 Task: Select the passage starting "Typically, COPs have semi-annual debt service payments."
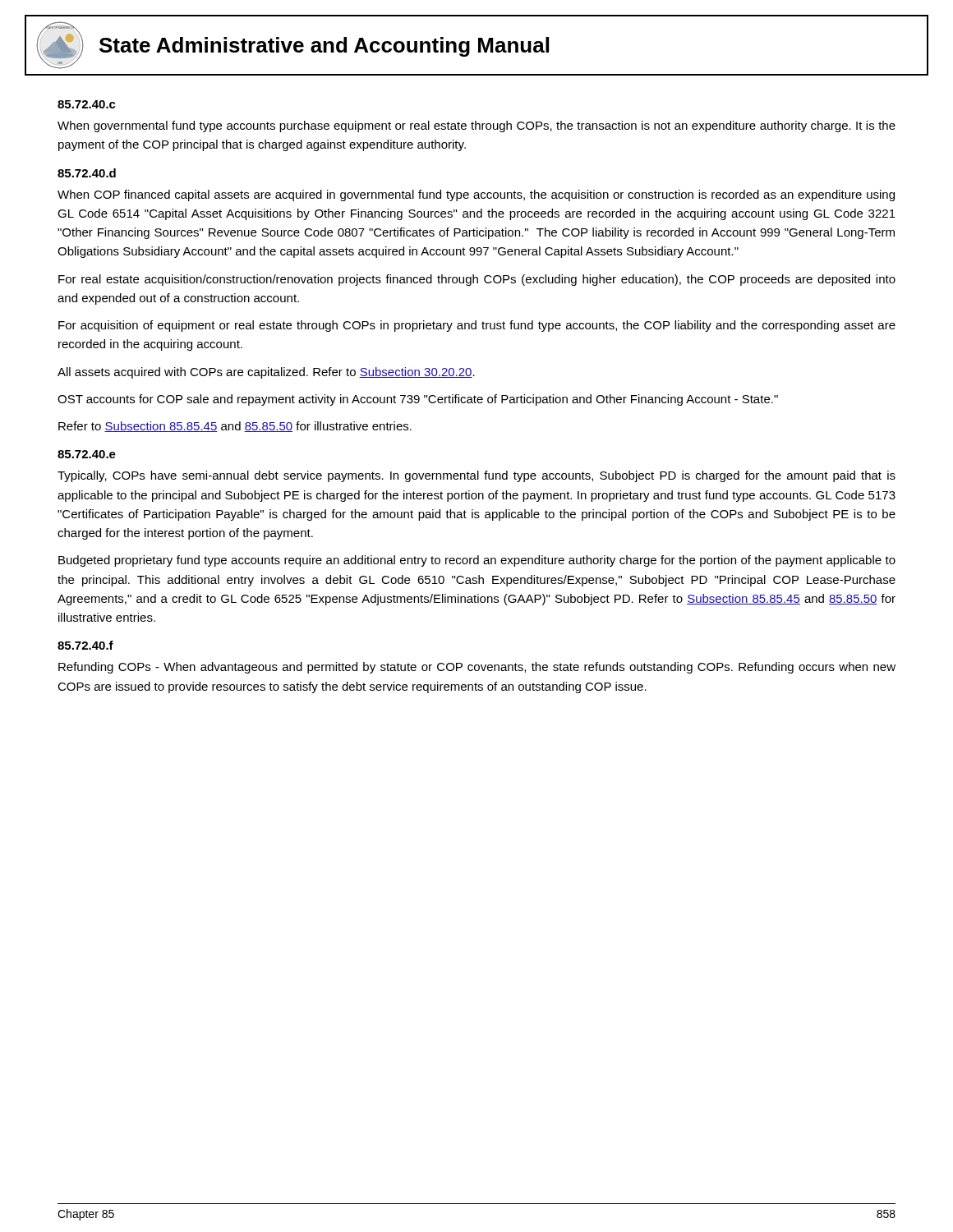coord(476,504)
